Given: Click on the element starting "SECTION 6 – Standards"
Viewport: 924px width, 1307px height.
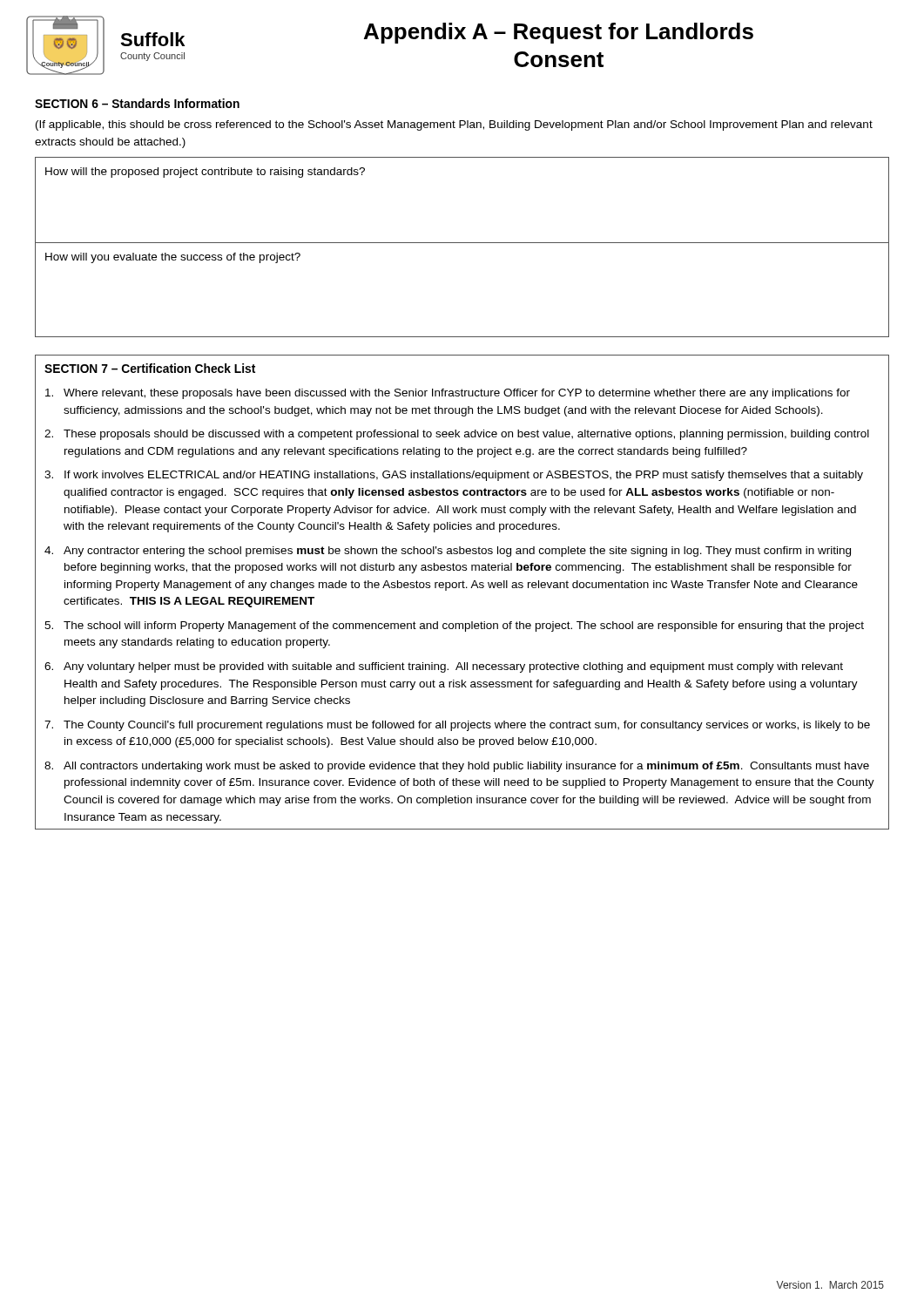Looking at the screenshot, I should pyautogui.click(x=137, y=104).
